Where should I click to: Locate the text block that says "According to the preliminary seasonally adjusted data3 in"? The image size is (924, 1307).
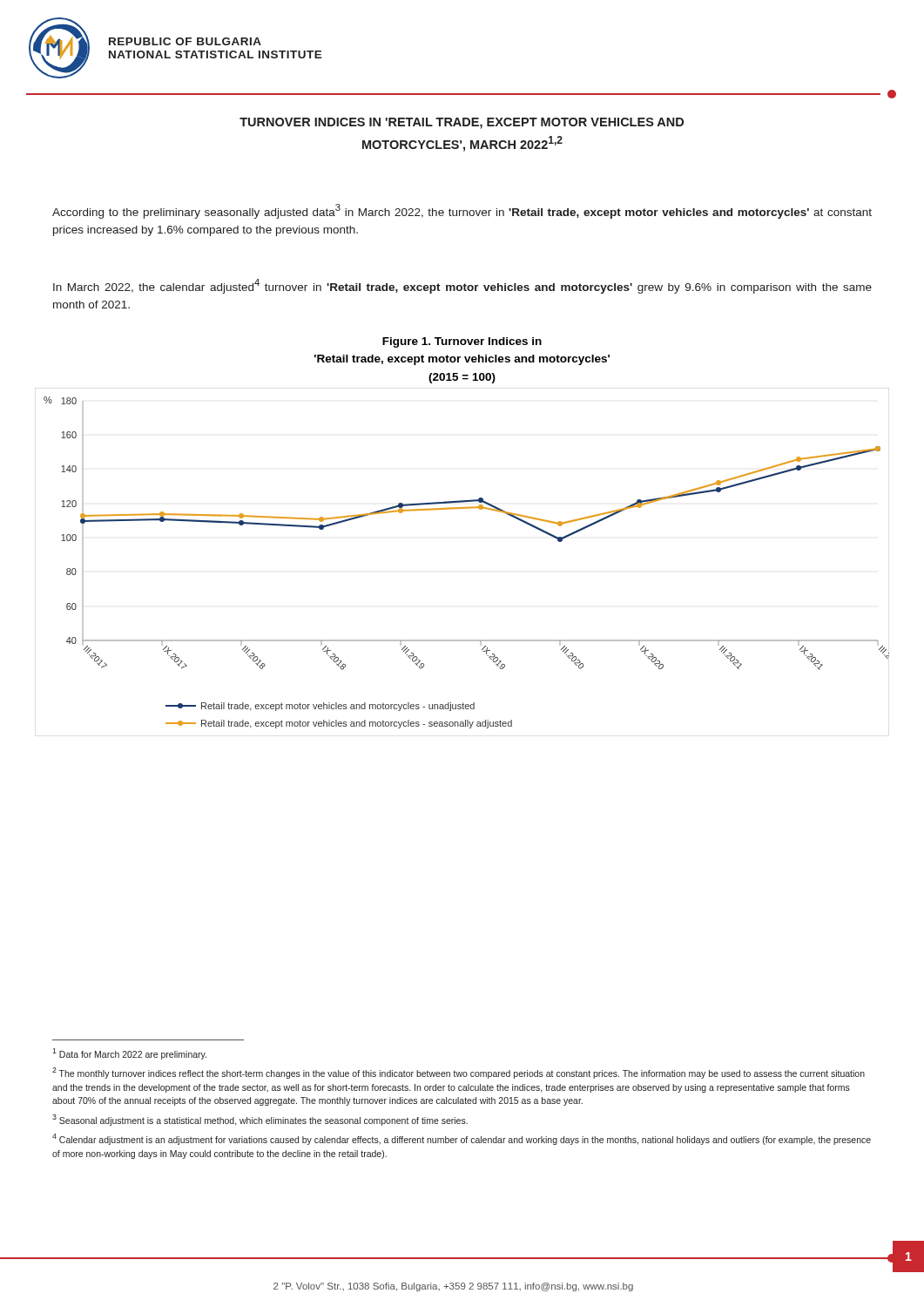pyautogui.click(x=462, y=219)
